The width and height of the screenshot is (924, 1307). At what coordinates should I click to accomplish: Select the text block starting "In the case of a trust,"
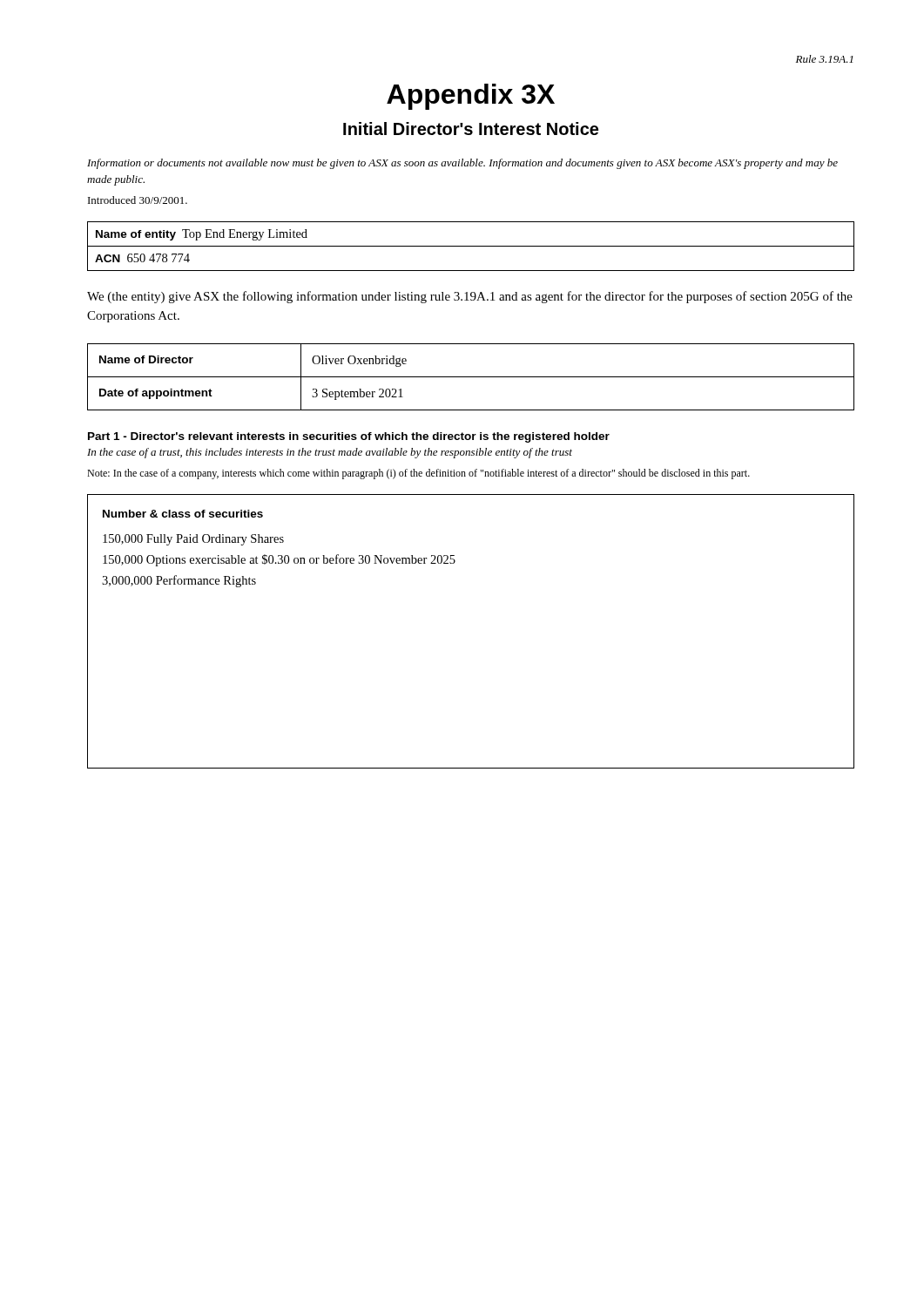pyautogui.click(x=330, y=452)
